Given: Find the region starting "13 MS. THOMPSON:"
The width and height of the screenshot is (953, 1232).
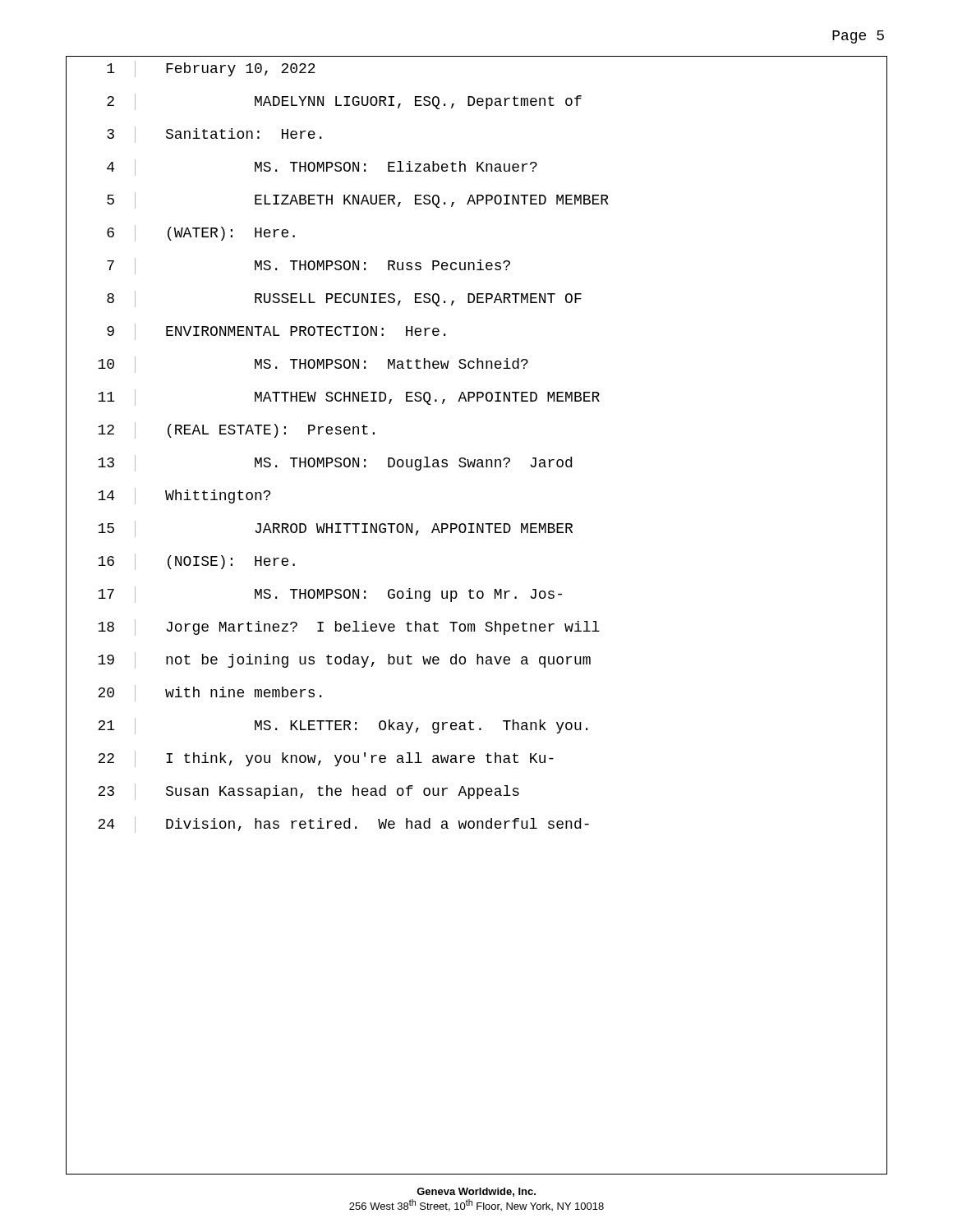Looking at the screenshot, I should 476,463.
